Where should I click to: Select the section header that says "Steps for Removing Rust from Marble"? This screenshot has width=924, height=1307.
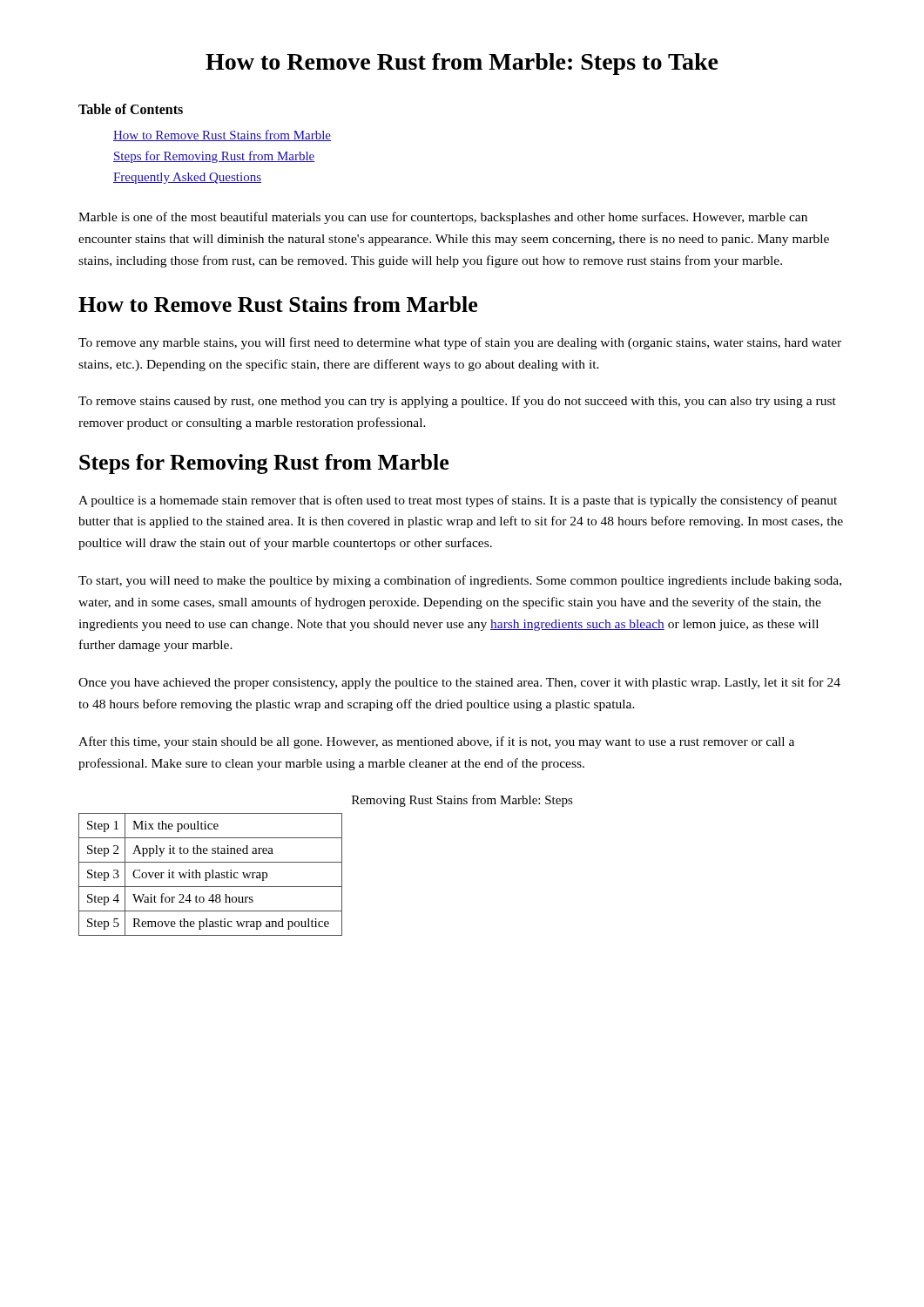tap(264, 464)
